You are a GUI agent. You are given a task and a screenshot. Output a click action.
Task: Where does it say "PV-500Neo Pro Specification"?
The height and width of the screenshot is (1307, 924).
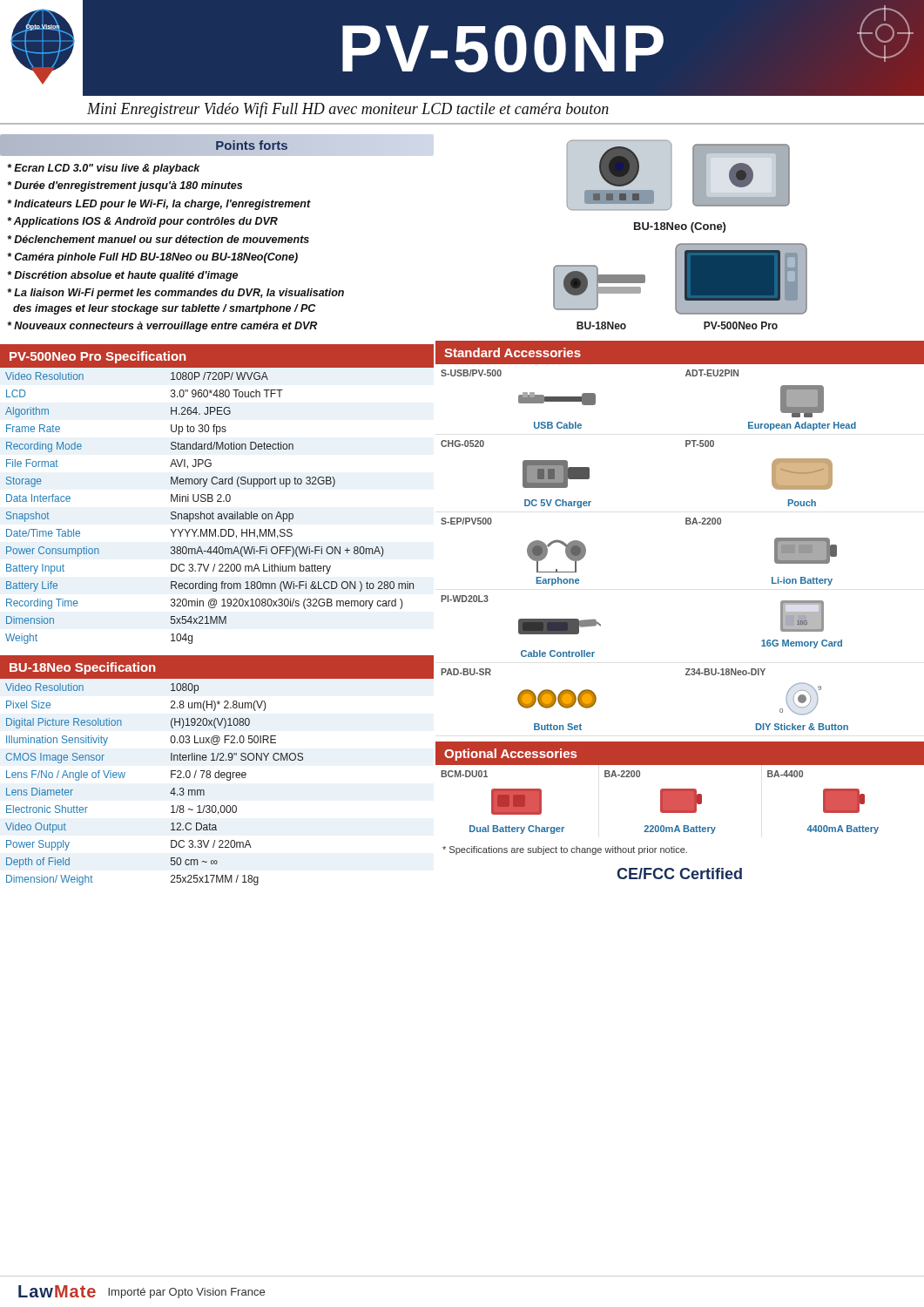pyautogui.click(x=98, y=356)
